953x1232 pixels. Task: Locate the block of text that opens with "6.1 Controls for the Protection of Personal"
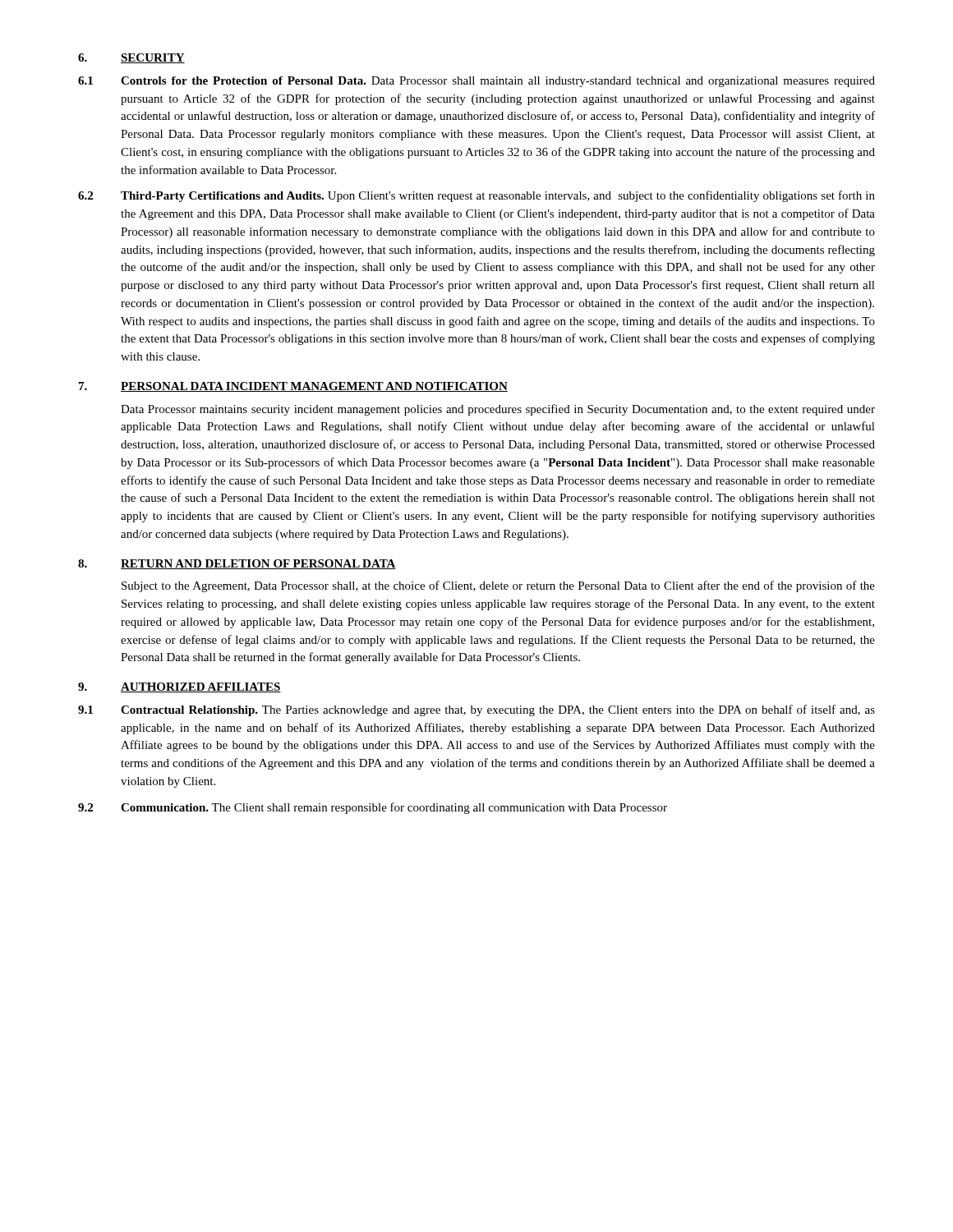click(476, 126)
